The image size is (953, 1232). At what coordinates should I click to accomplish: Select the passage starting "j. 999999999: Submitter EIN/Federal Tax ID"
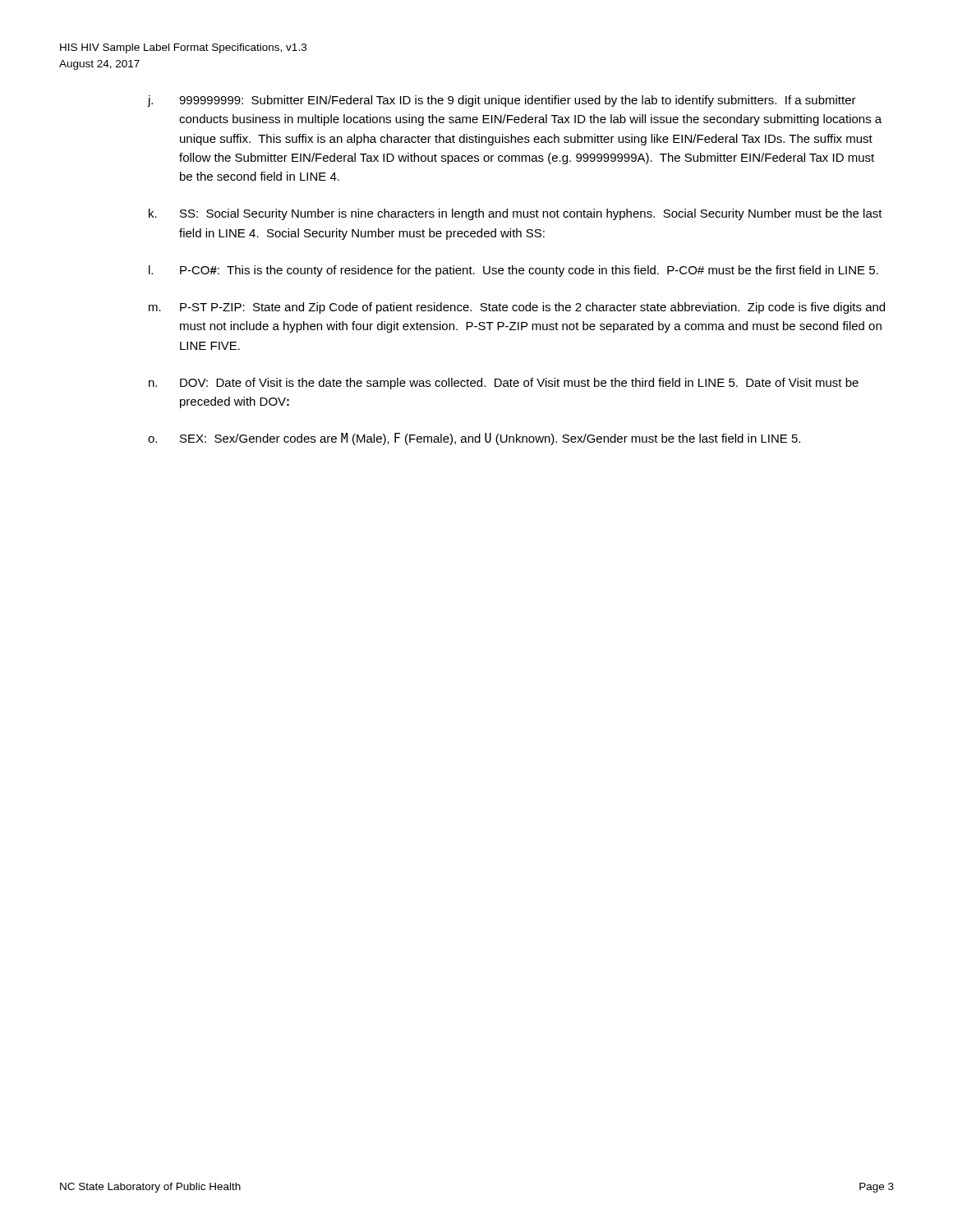pos(518,138)
